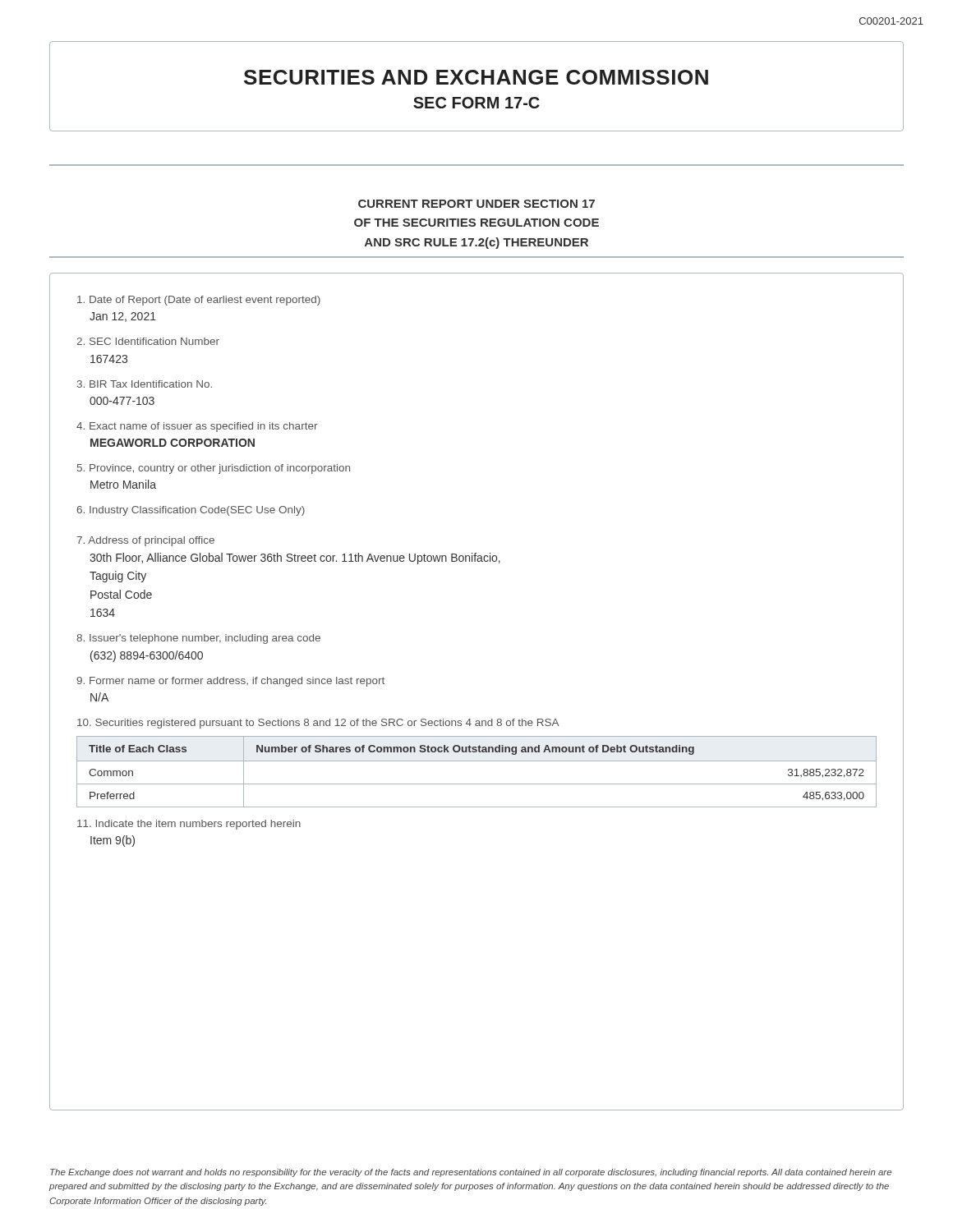
Task: Locate the region starting "CURRENT REPORT UNDER SECTION 17 OF THE SECURITIES"
Action: 476,222
